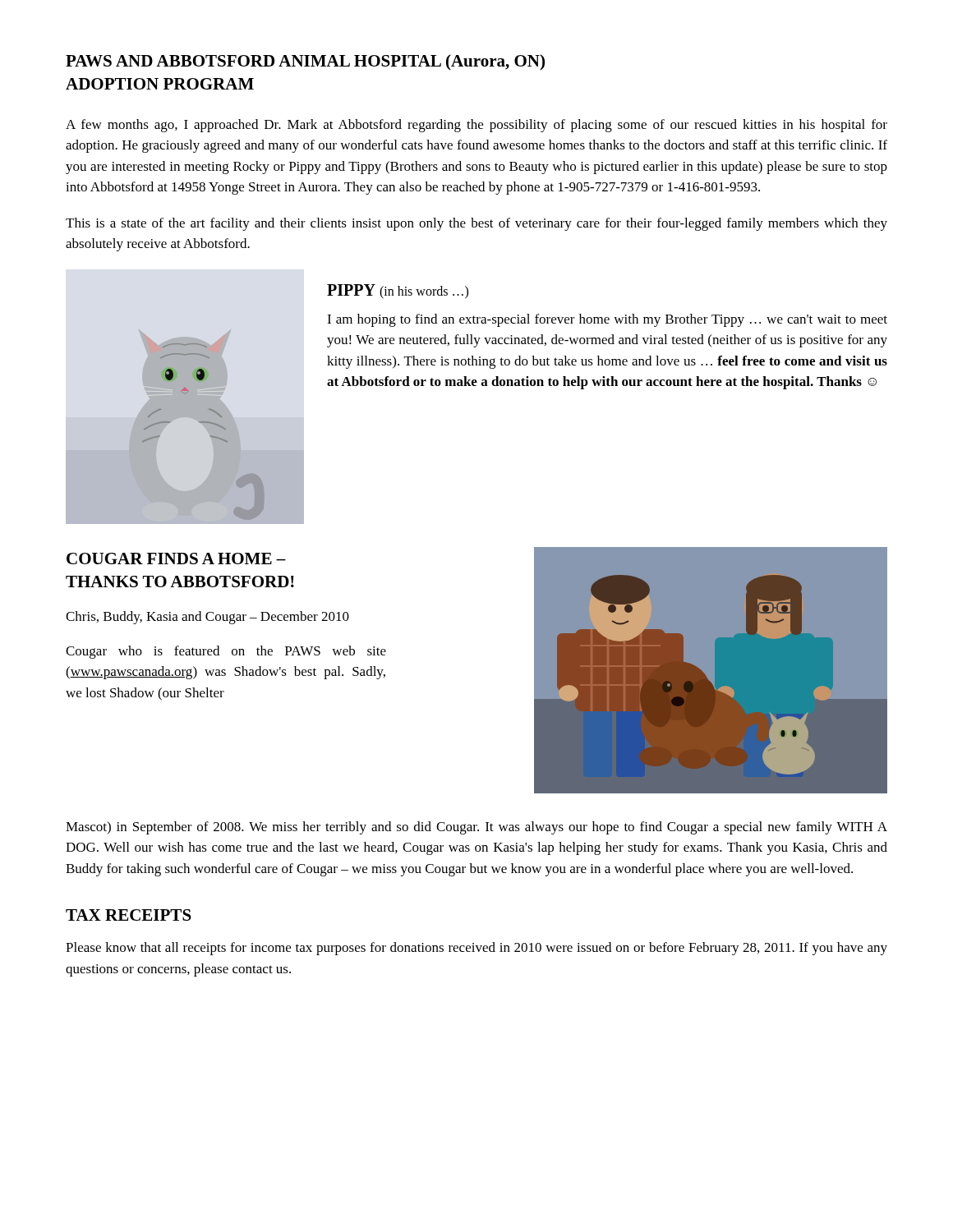
Task: Point to "COUGAR FINDS A HOME –THANKS TO ABBOTSFORD!"
Action: (180, 570)
